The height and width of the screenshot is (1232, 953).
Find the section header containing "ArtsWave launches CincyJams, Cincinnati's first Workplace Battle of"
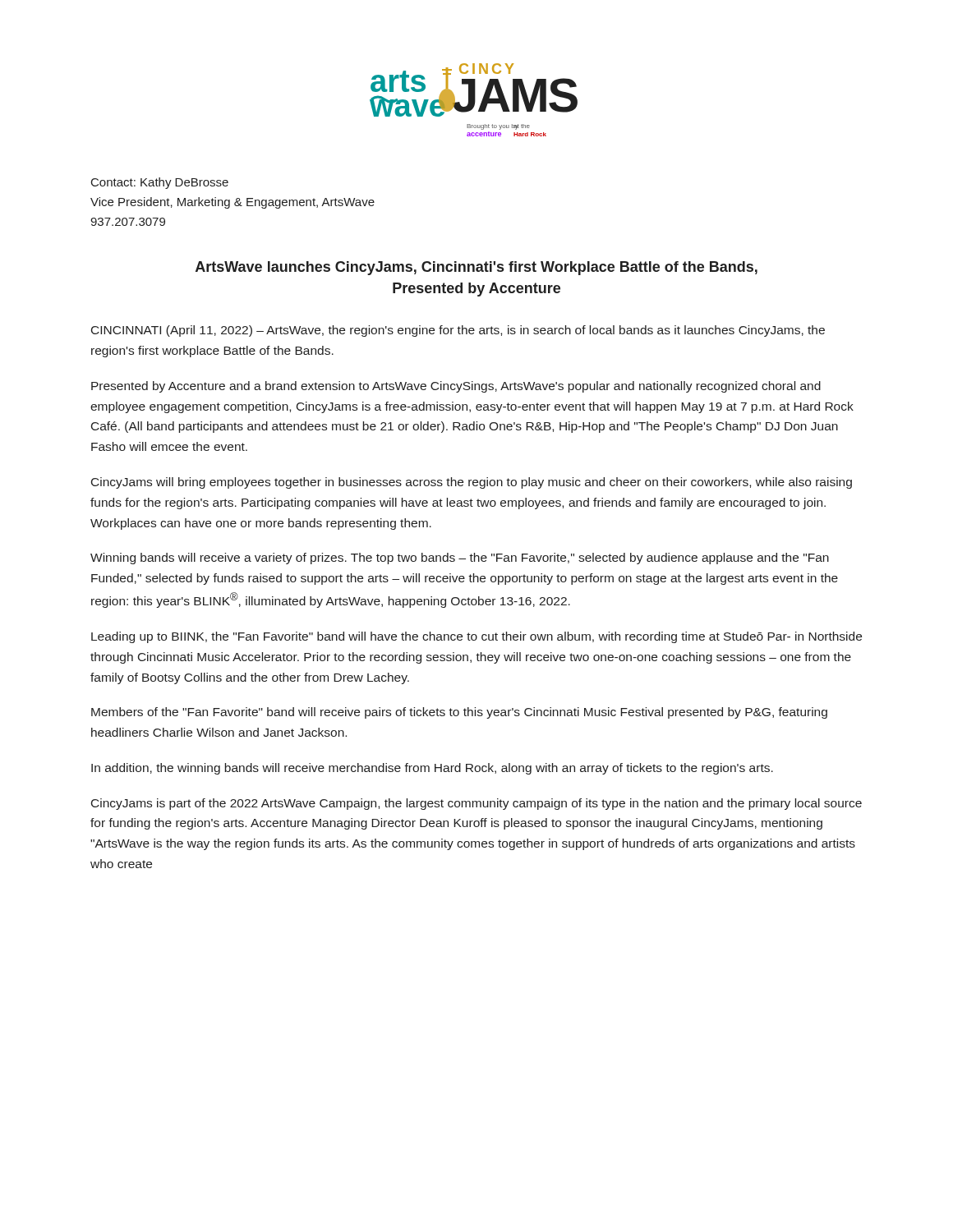(x=476, y=278)
